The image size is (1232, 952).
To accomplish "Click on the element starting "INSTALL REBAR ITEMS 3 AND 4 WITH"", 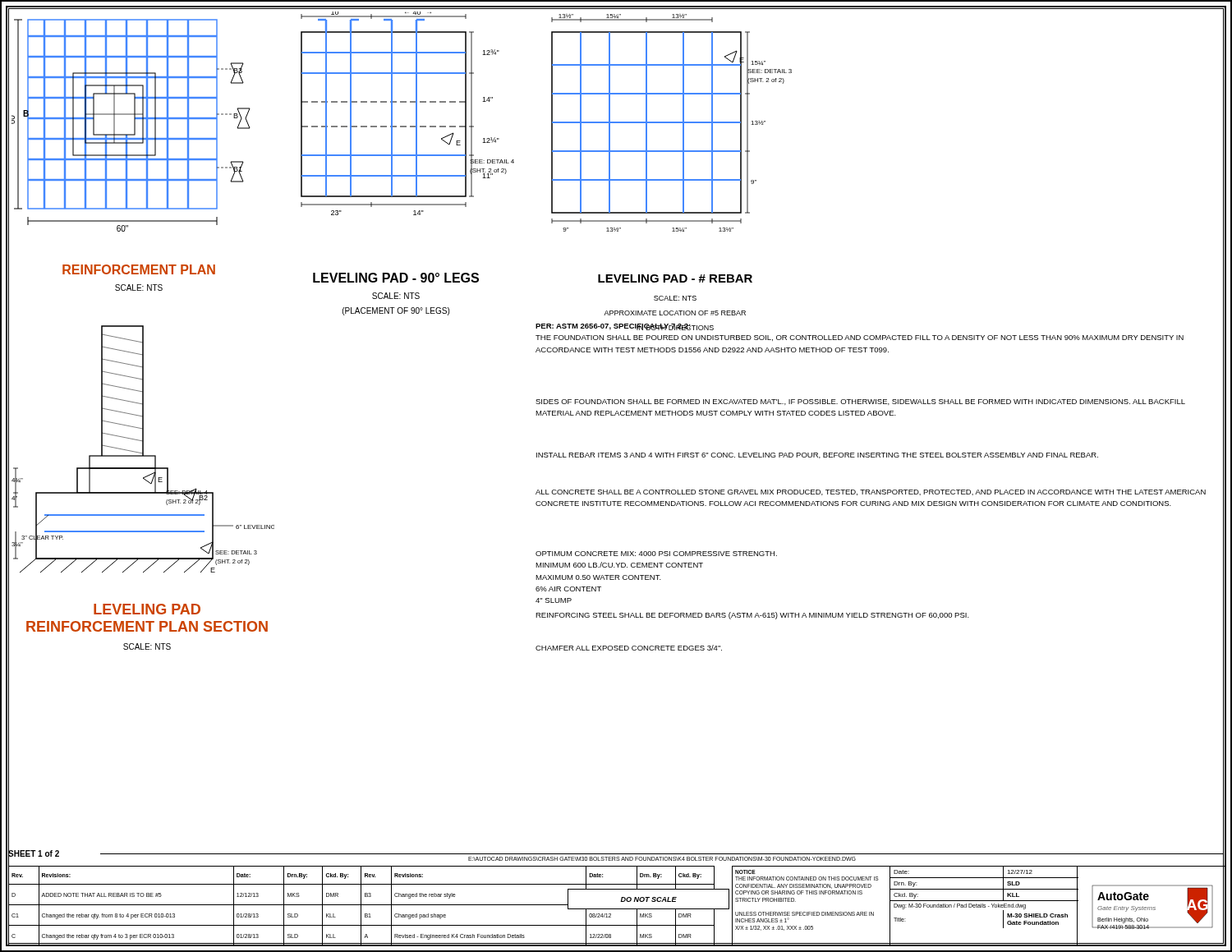I will [x=817, y=455].
